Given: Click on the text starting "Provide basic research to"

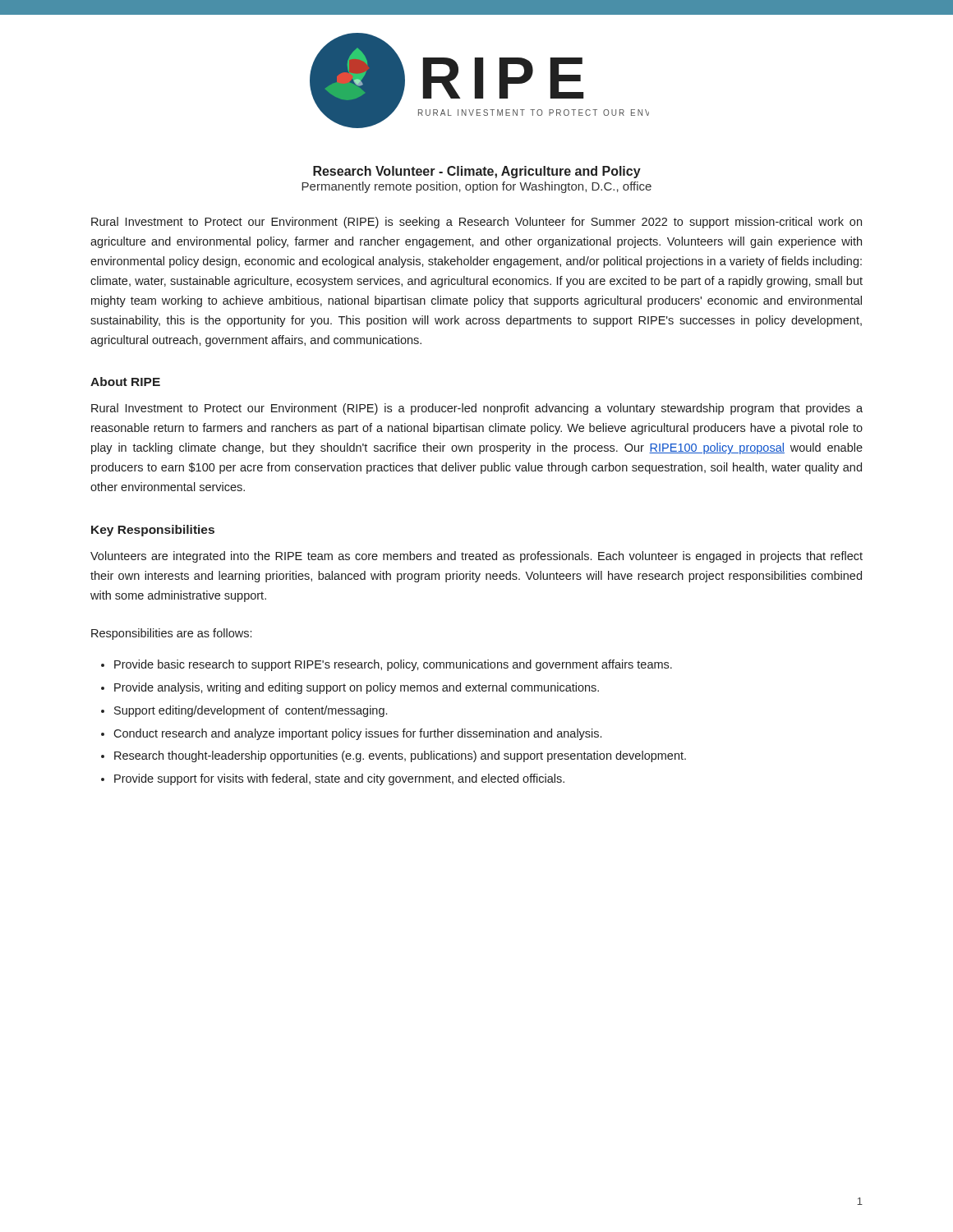Looking at the screenshot, I should (393, 664).
